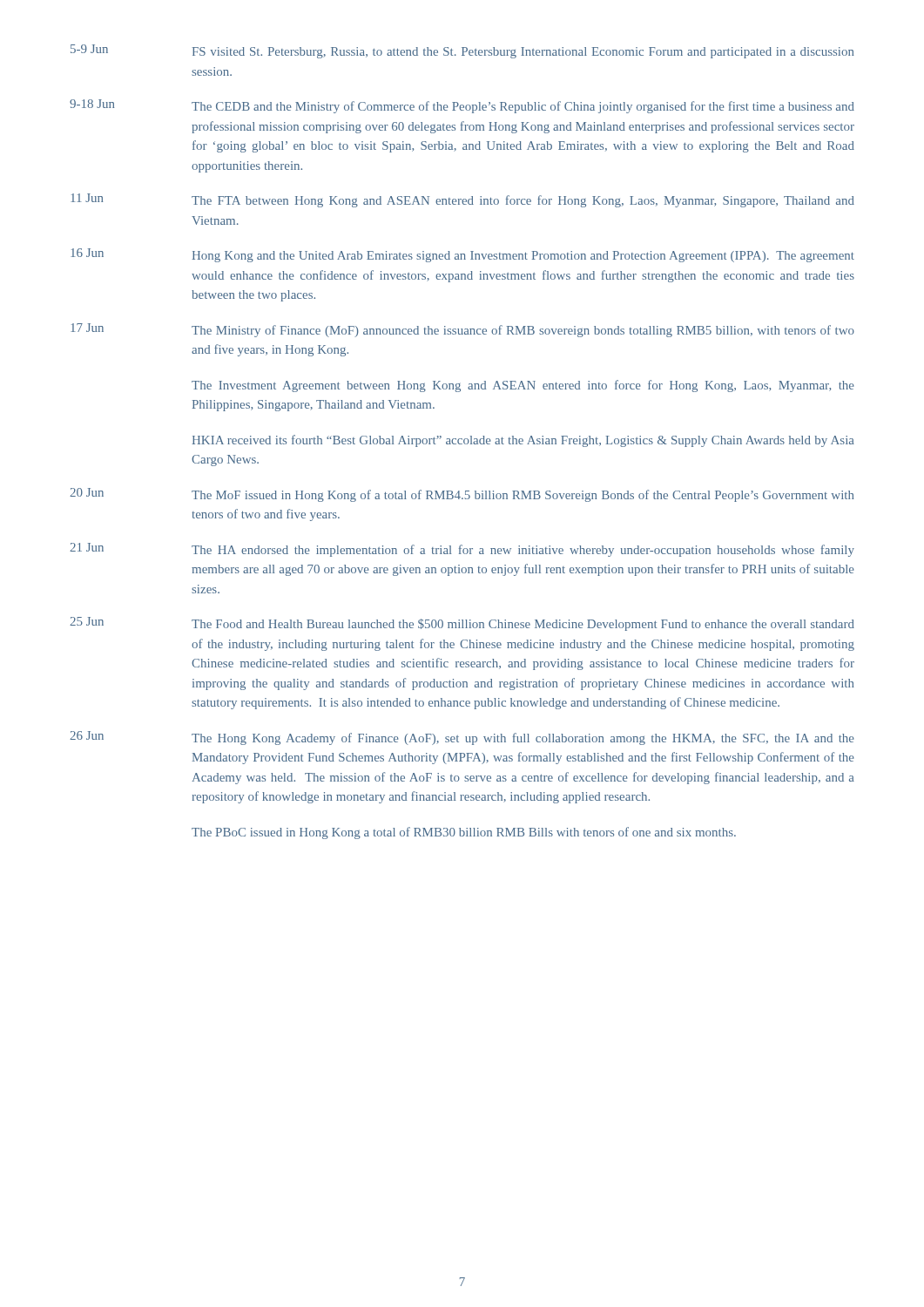
Task: Find the block on this page that starts "9-18 Jun The"
Action: tap(462, 136)
